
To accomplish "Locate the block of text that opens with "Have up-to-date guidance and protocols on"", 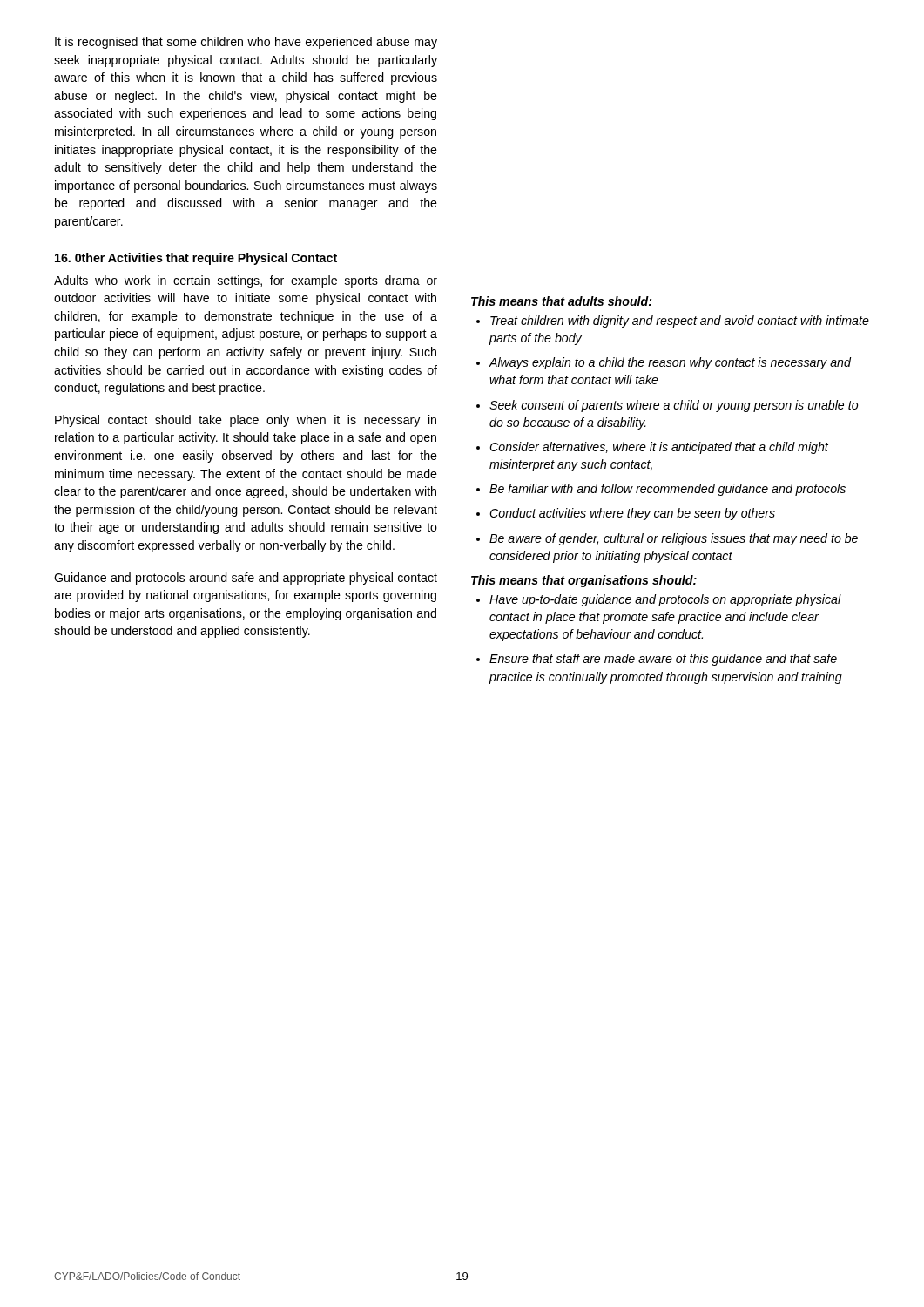I will tap(665, 617).
